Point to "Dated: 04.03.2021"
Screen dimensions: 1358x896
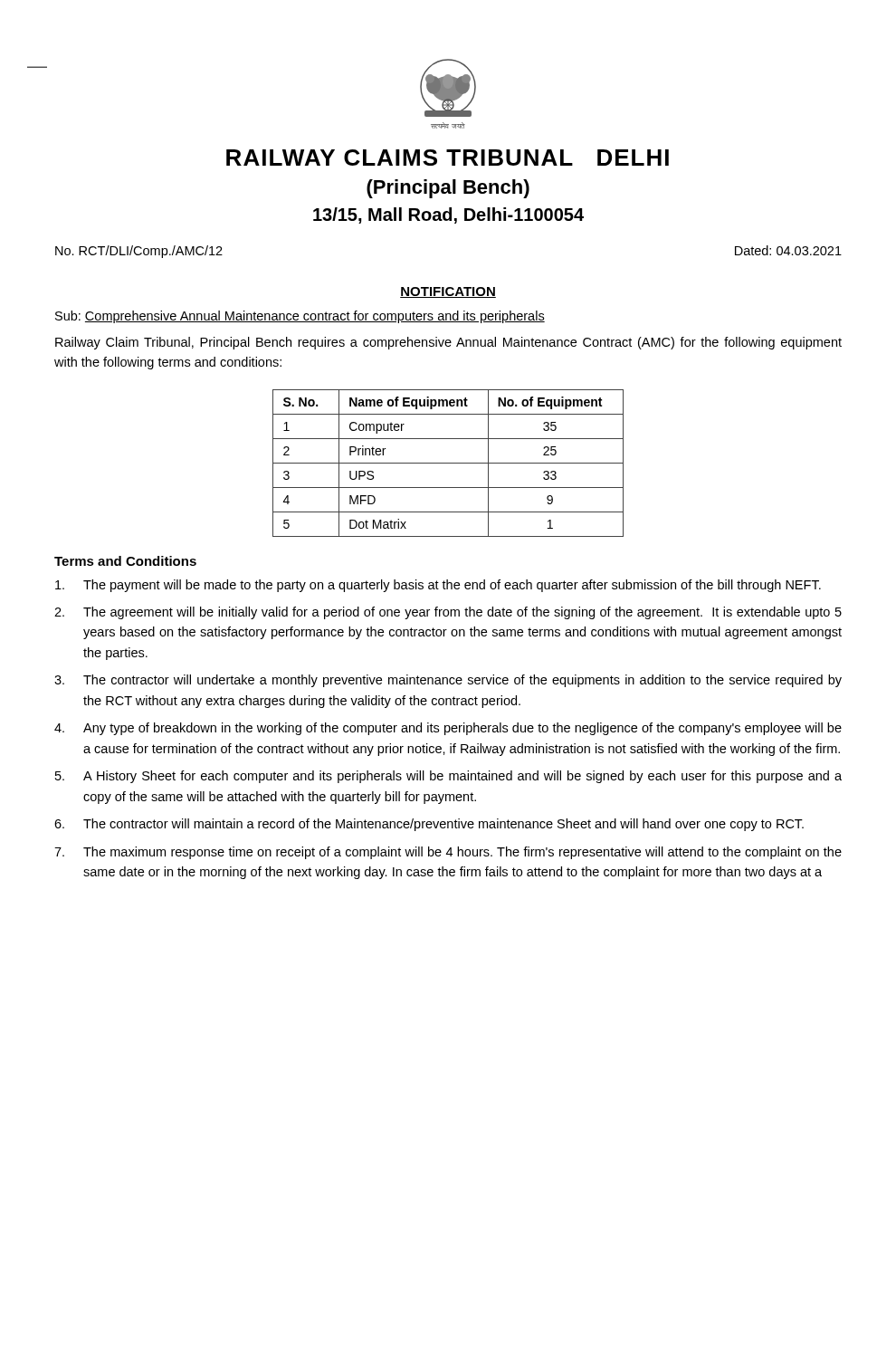(788, 250)
